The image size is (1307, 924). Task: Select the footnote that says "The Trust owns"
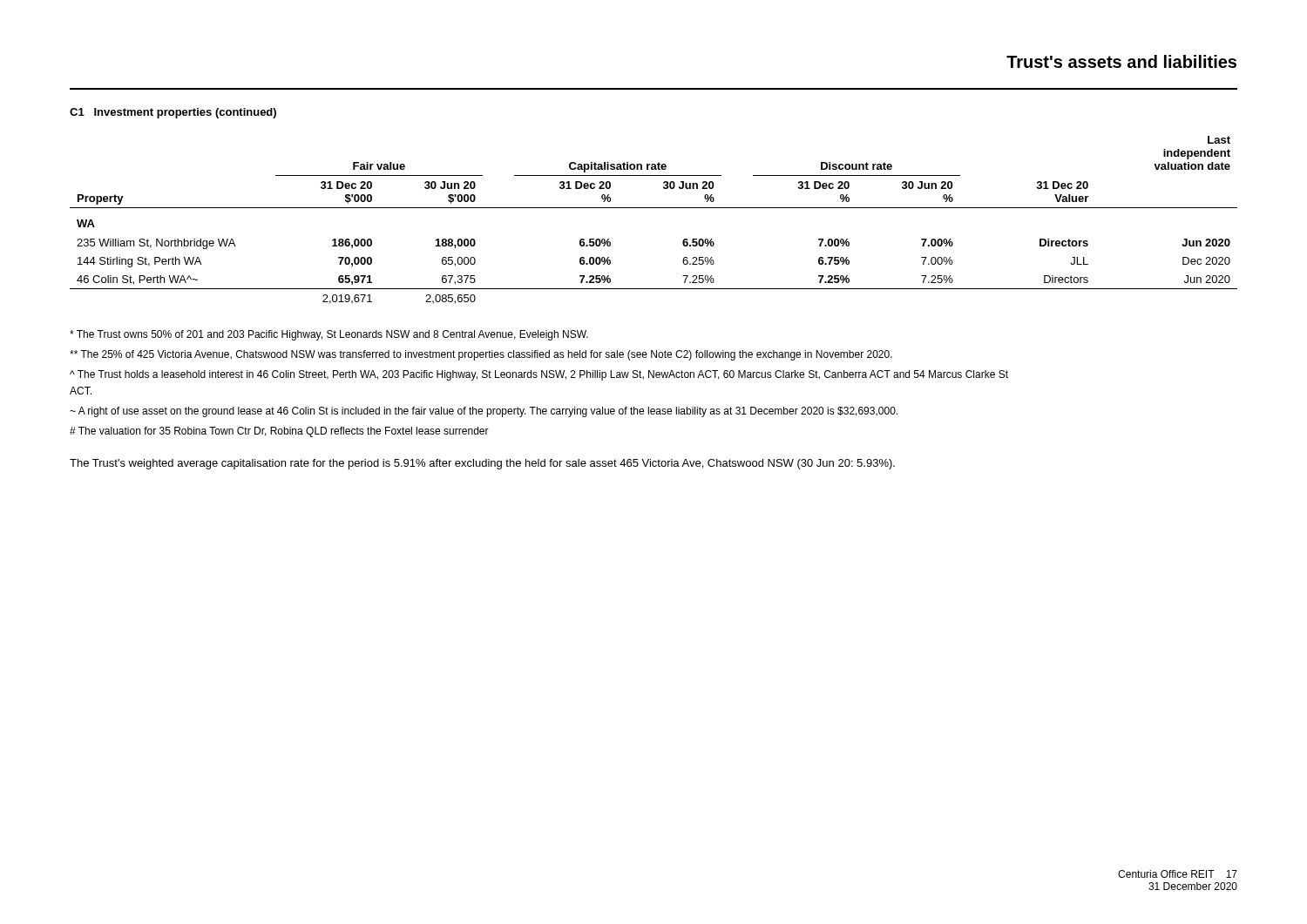(x=549, y=335)
